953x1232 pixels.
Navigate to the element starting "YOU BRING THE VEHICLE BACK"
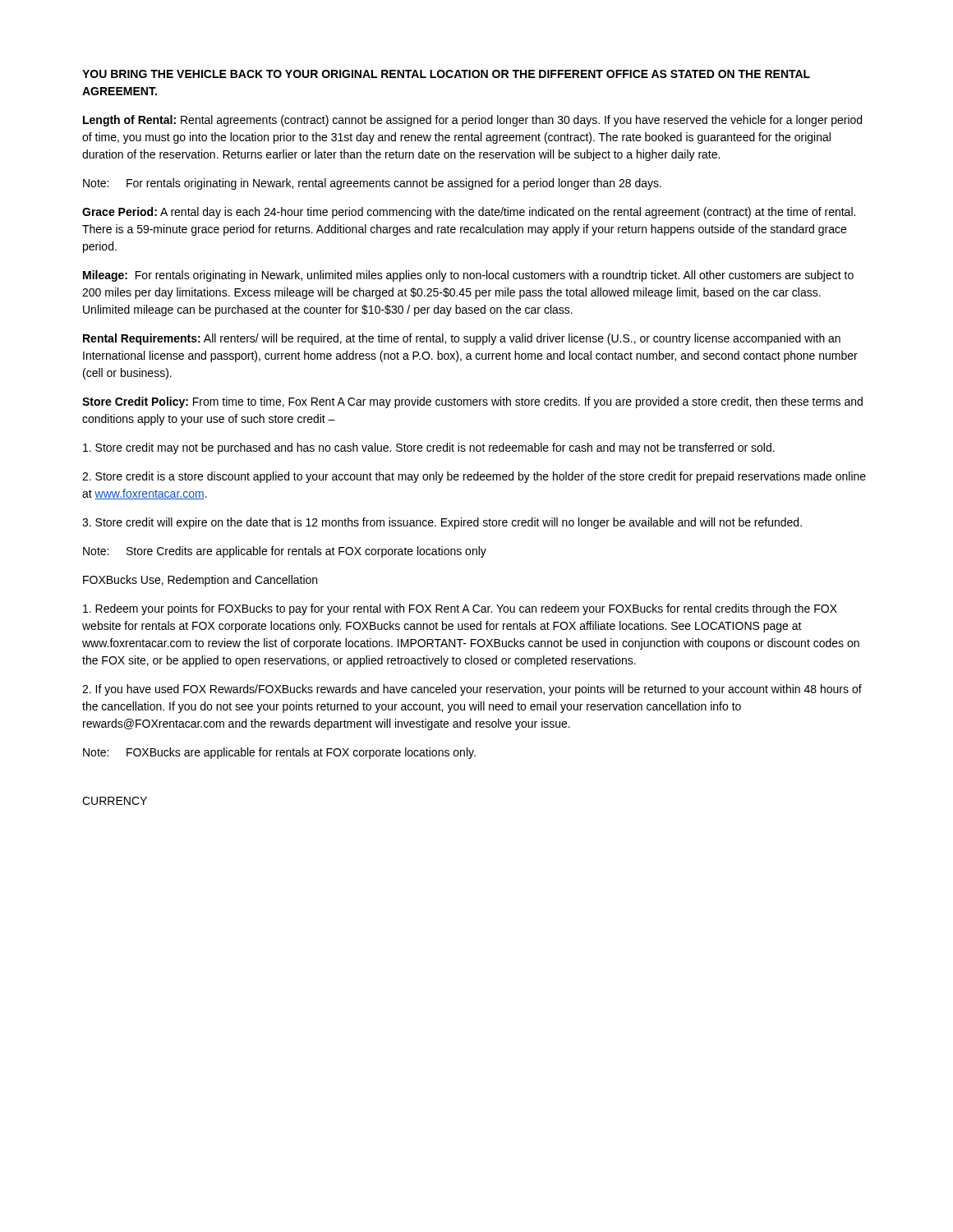446,83
